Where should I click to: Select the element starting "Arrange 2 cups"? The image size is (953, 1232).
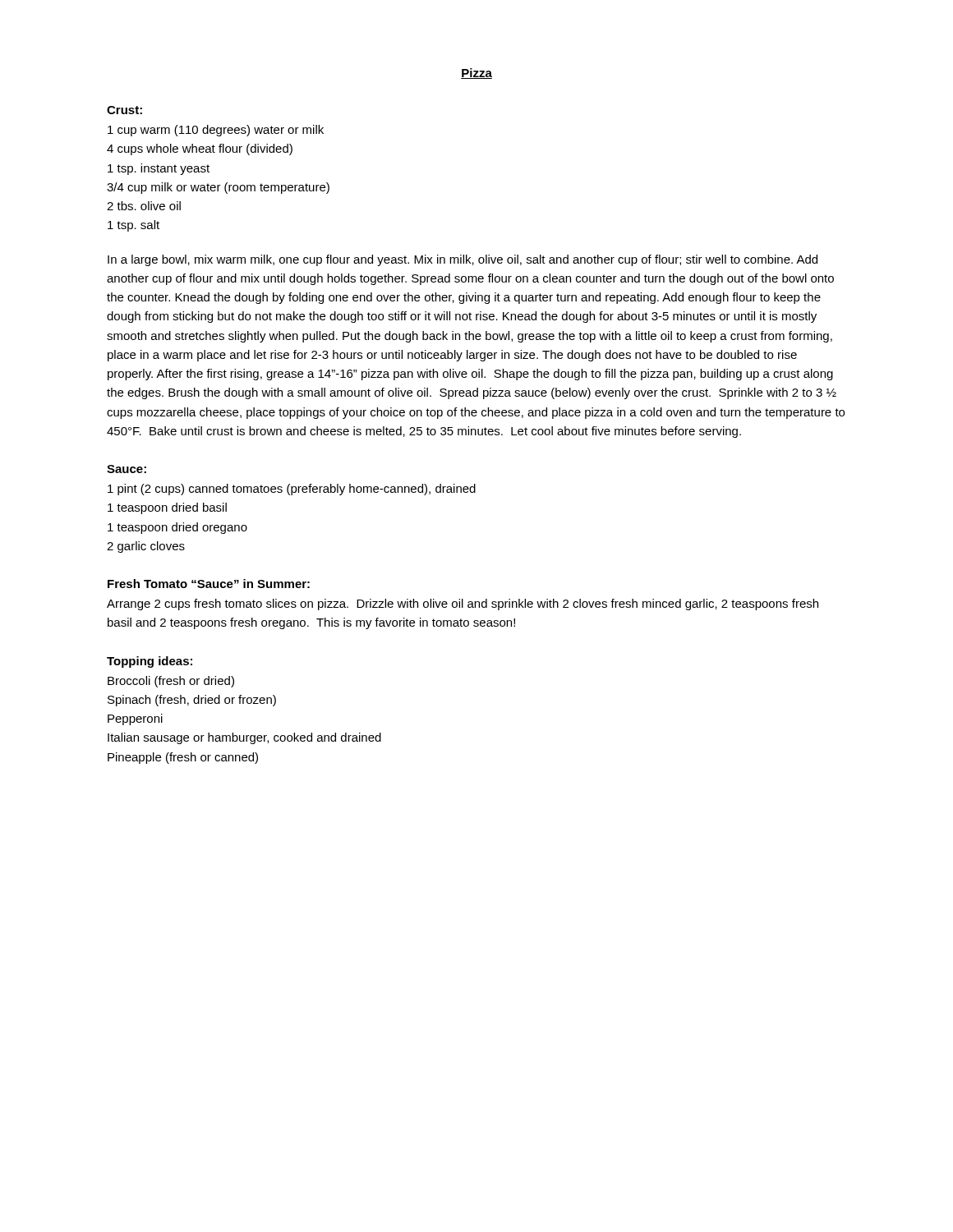pyautogui.click(x=463, y=613)
